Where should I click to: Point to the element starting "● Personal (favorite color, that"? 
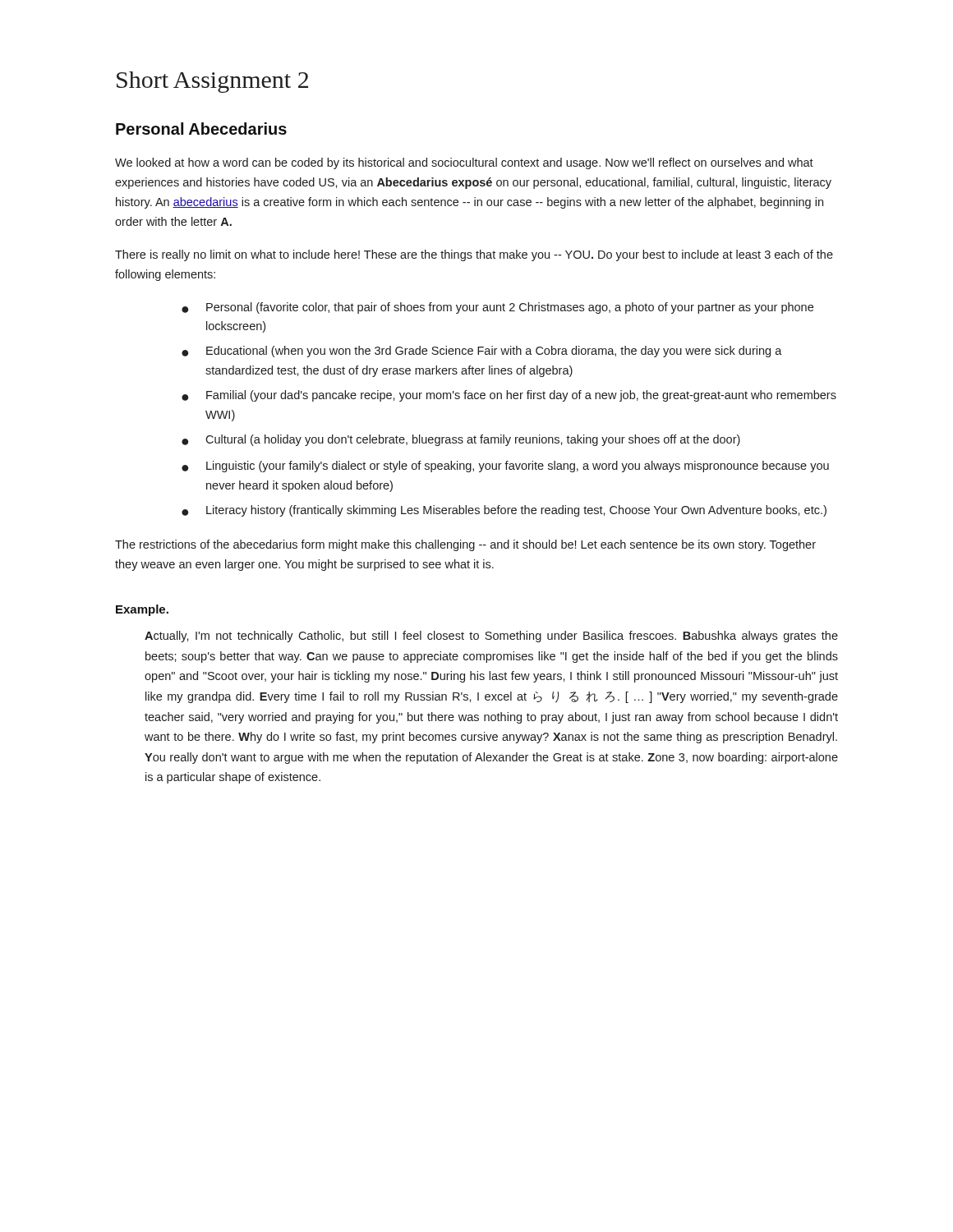coord(509,317)
